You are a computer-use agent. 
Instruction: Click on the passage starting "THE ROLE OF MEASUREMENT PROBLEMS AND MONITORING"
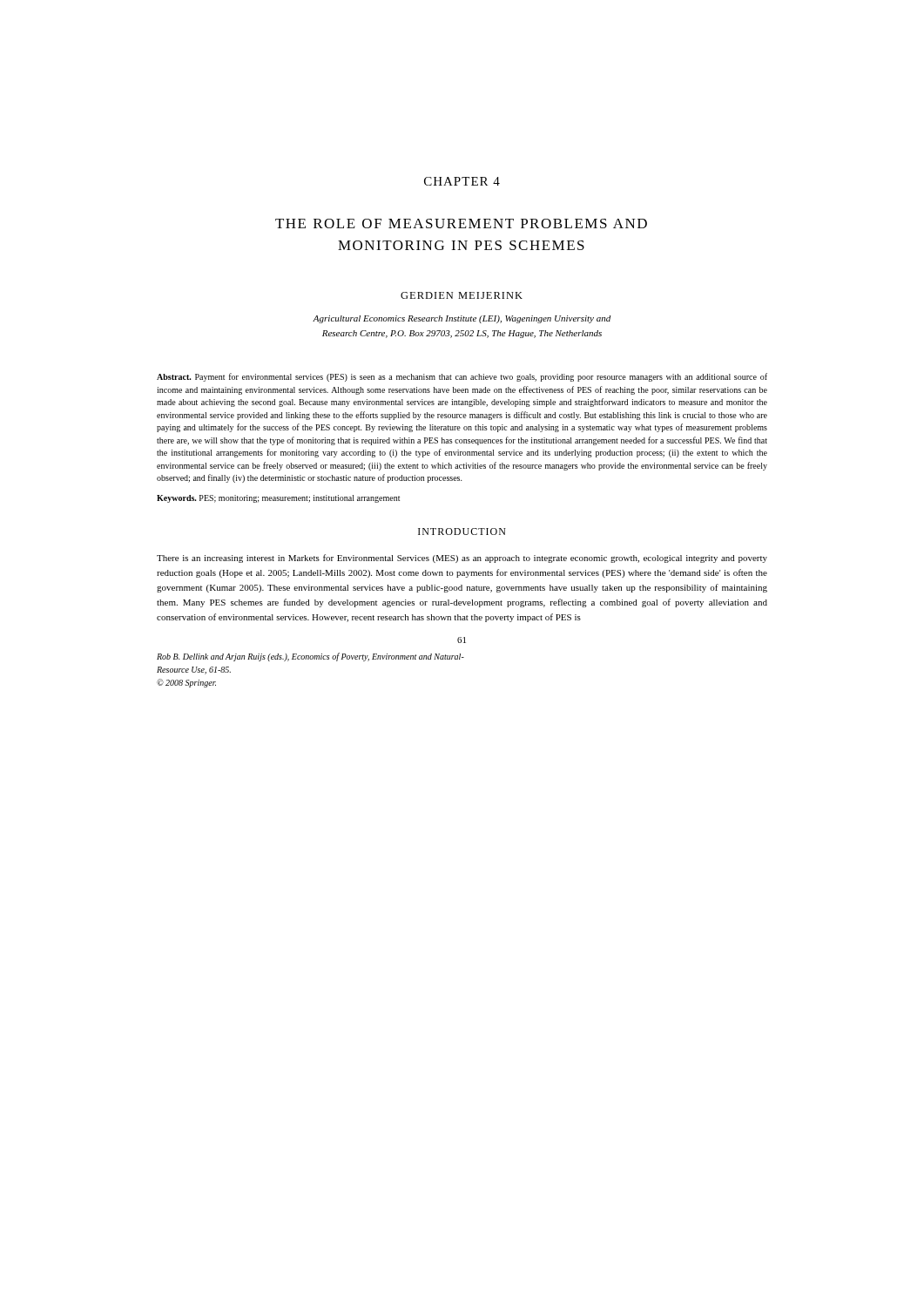(x=462, y=234)
